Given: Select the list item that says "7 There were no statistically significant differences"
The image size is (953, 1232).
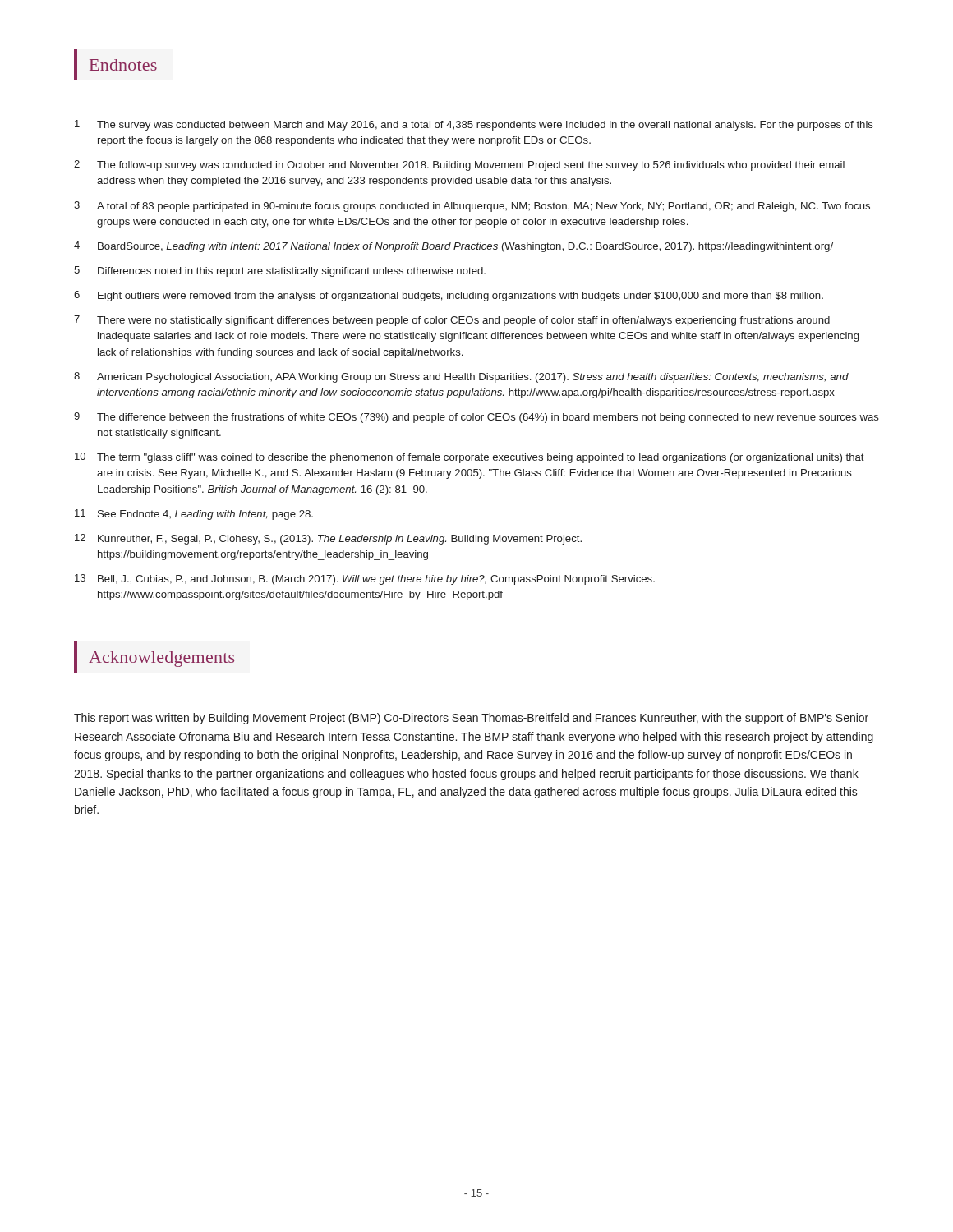Looking at the screenshot, I should click(476, 336).
